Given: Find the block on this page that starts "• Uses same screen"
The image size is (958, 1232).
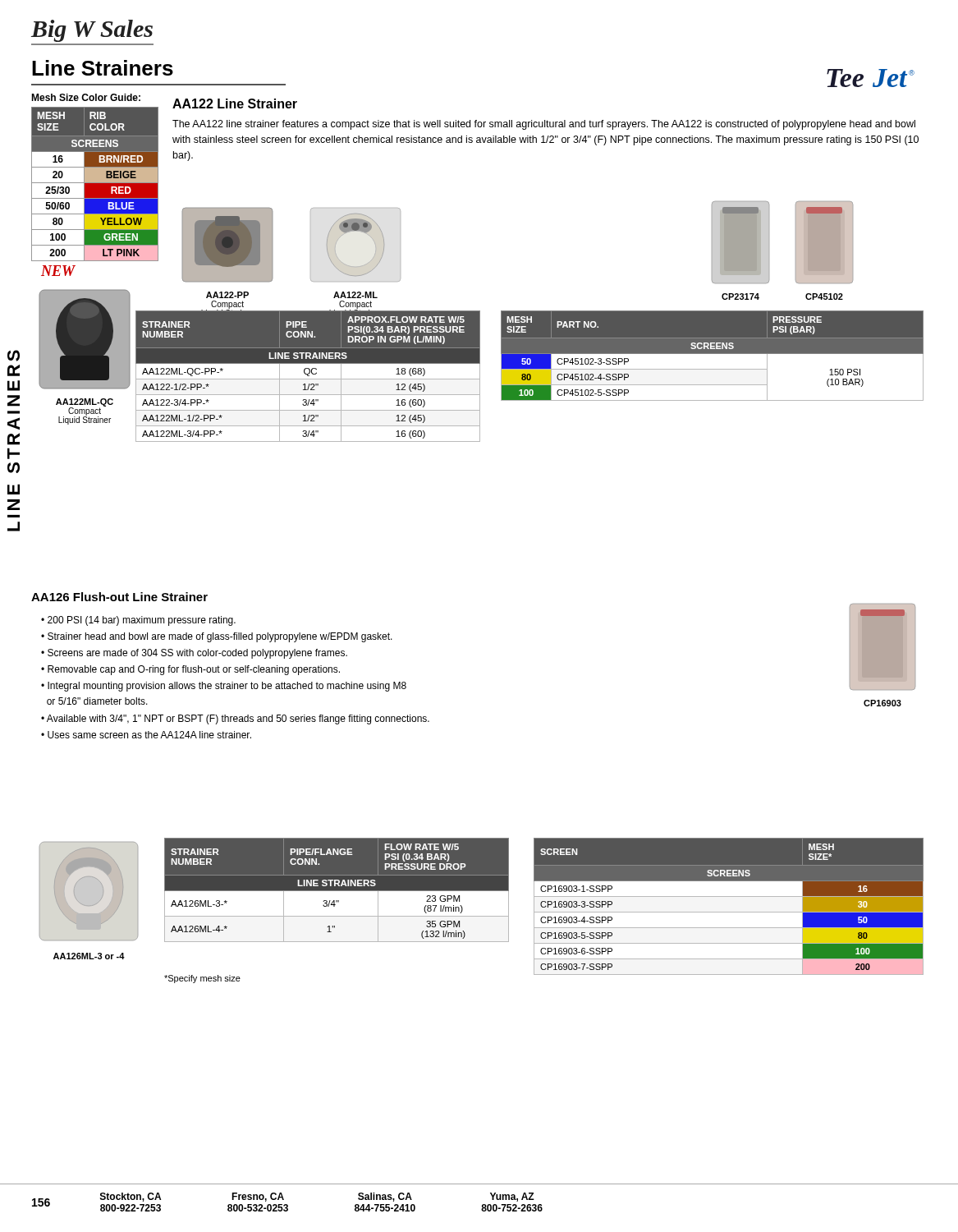Looking at the screenshot, I should point(147,735).
